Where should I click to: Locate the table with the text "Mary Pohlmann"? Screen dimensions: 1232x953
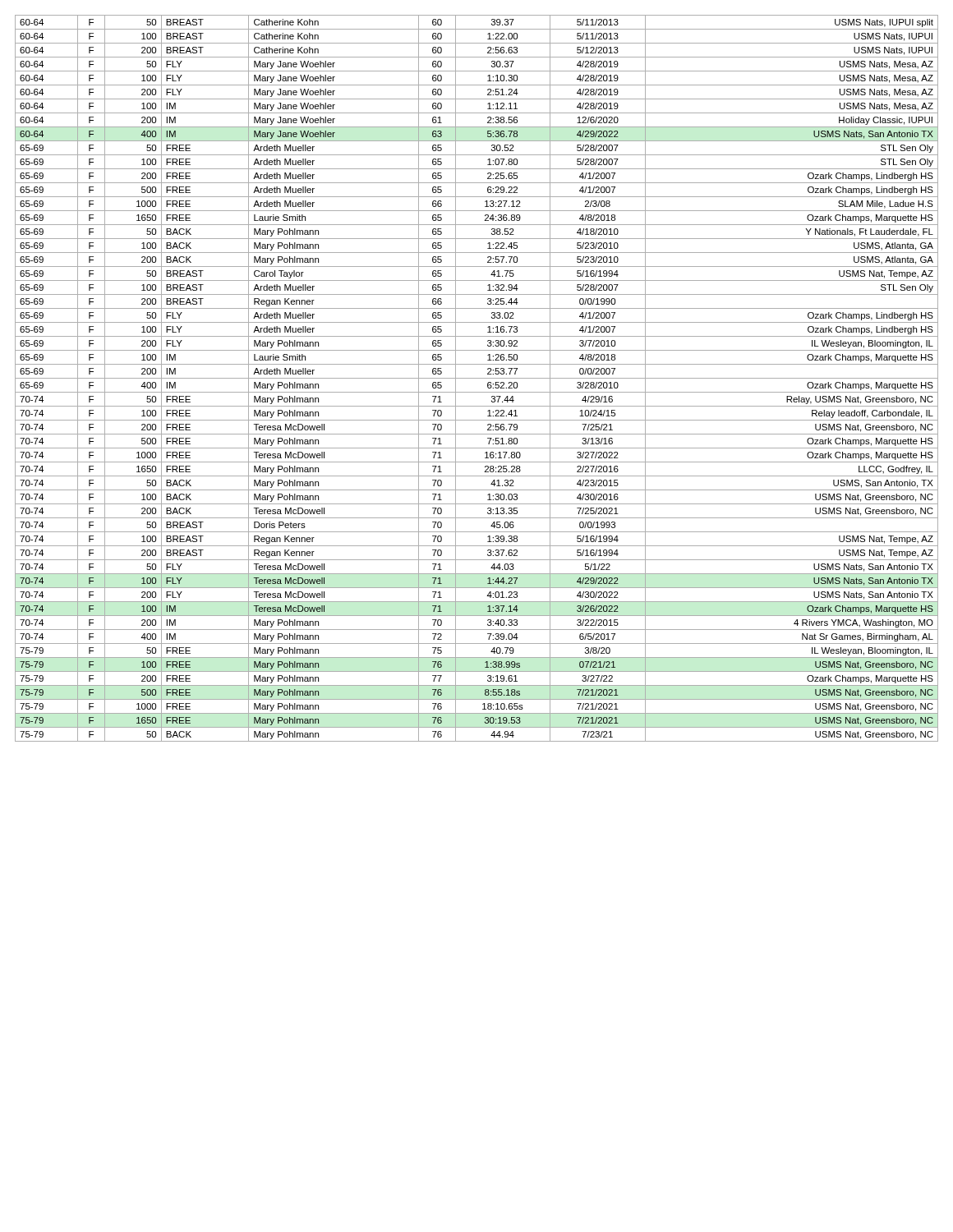(476, 378)
